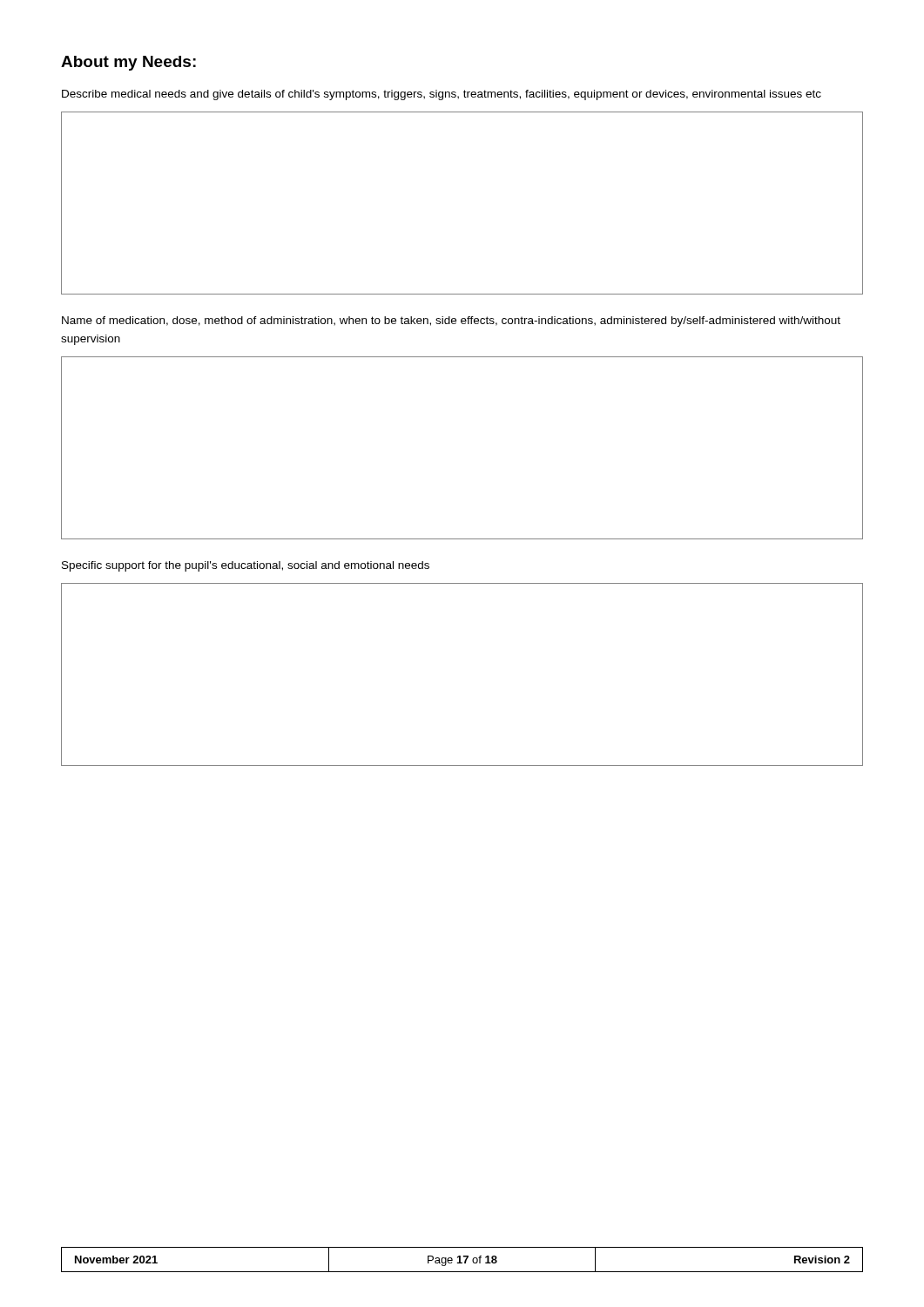Click the passage that begins "Describe medical needs"
The width and height of the screenshot is (924, 1307).
(x=441, y=94)
